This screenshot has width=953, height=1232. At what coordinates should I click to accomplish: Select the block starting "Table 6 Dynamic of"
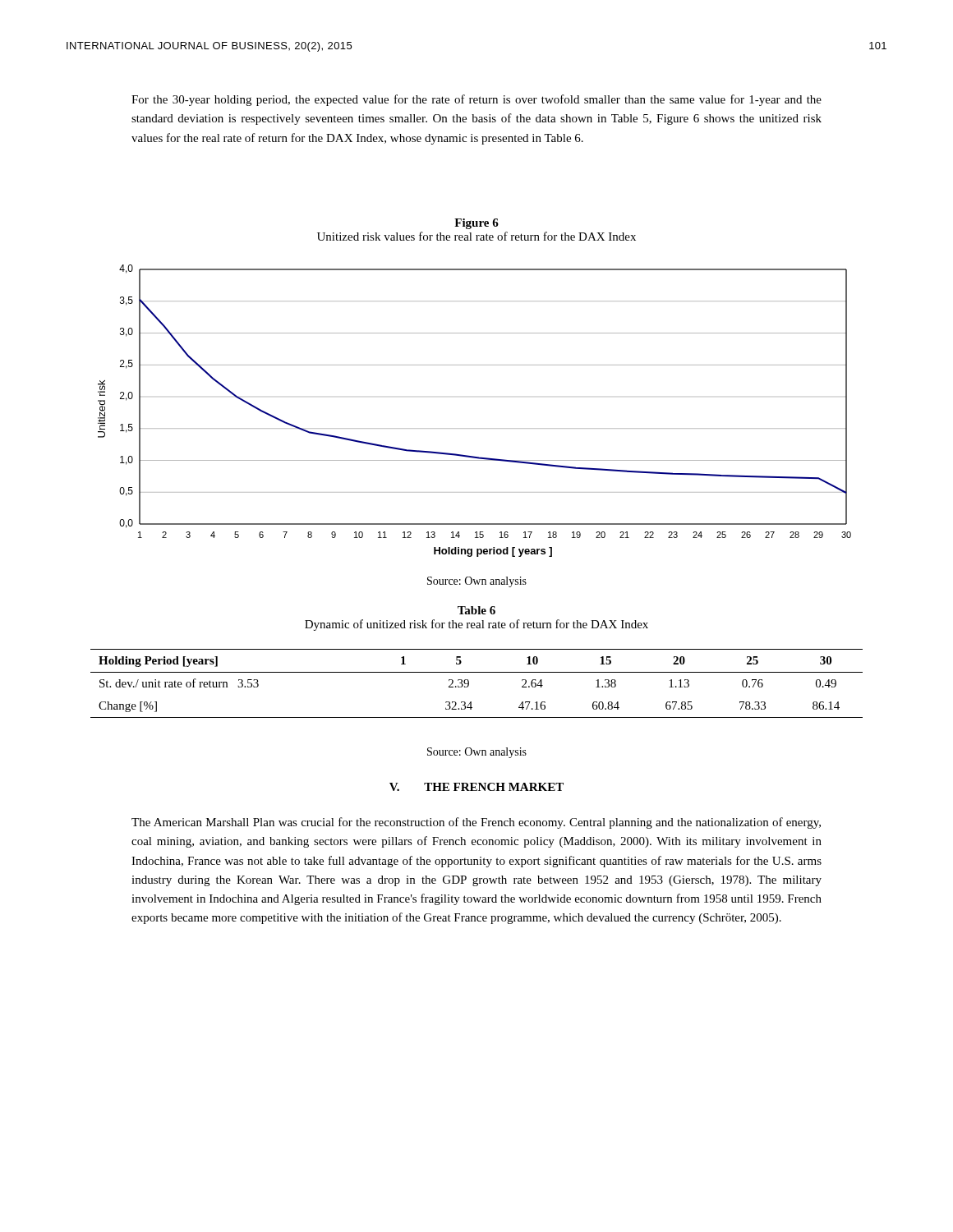pyautogui.click(x=476, y=618)
